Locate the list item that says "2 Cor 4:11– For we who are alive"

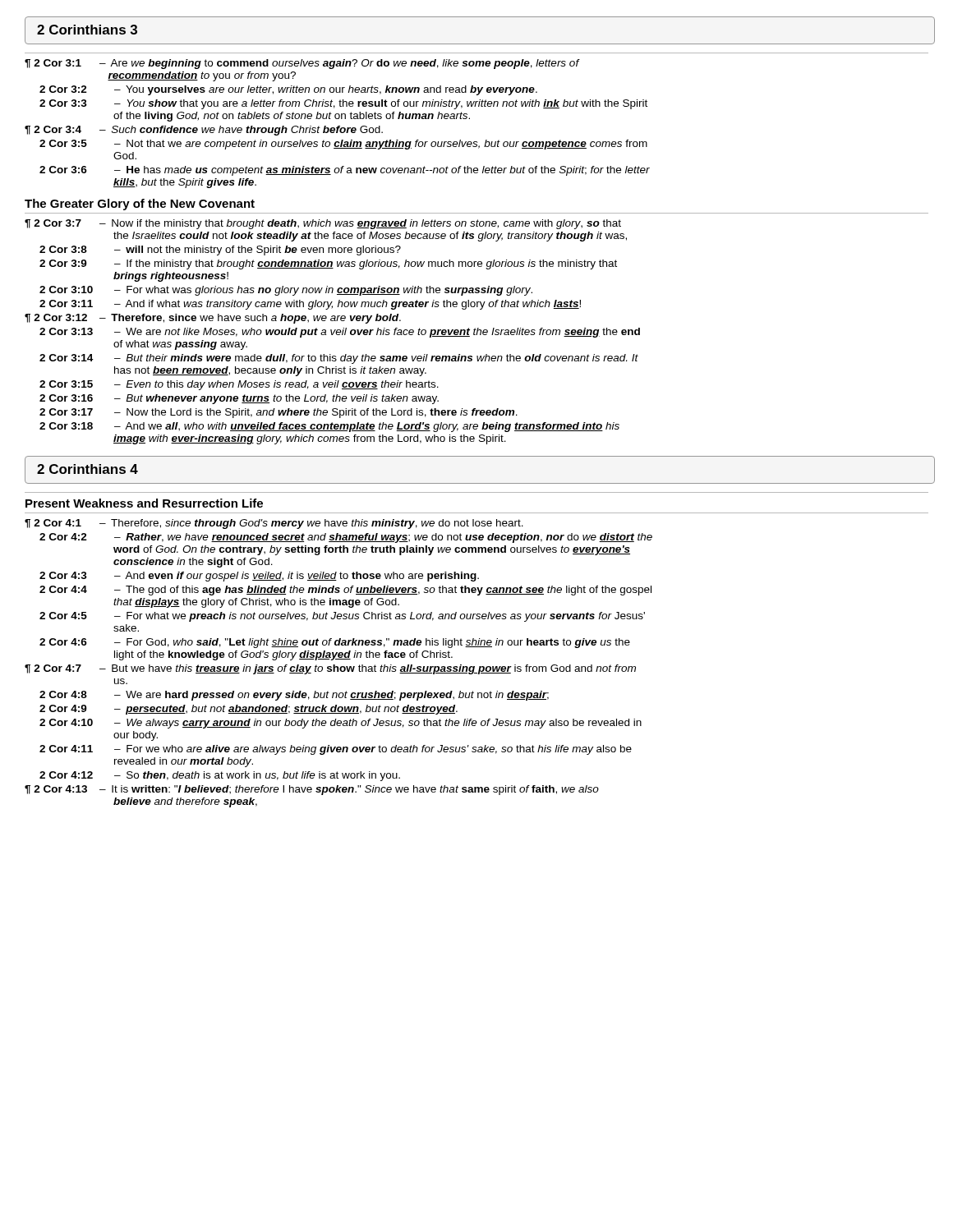point(328,755)
